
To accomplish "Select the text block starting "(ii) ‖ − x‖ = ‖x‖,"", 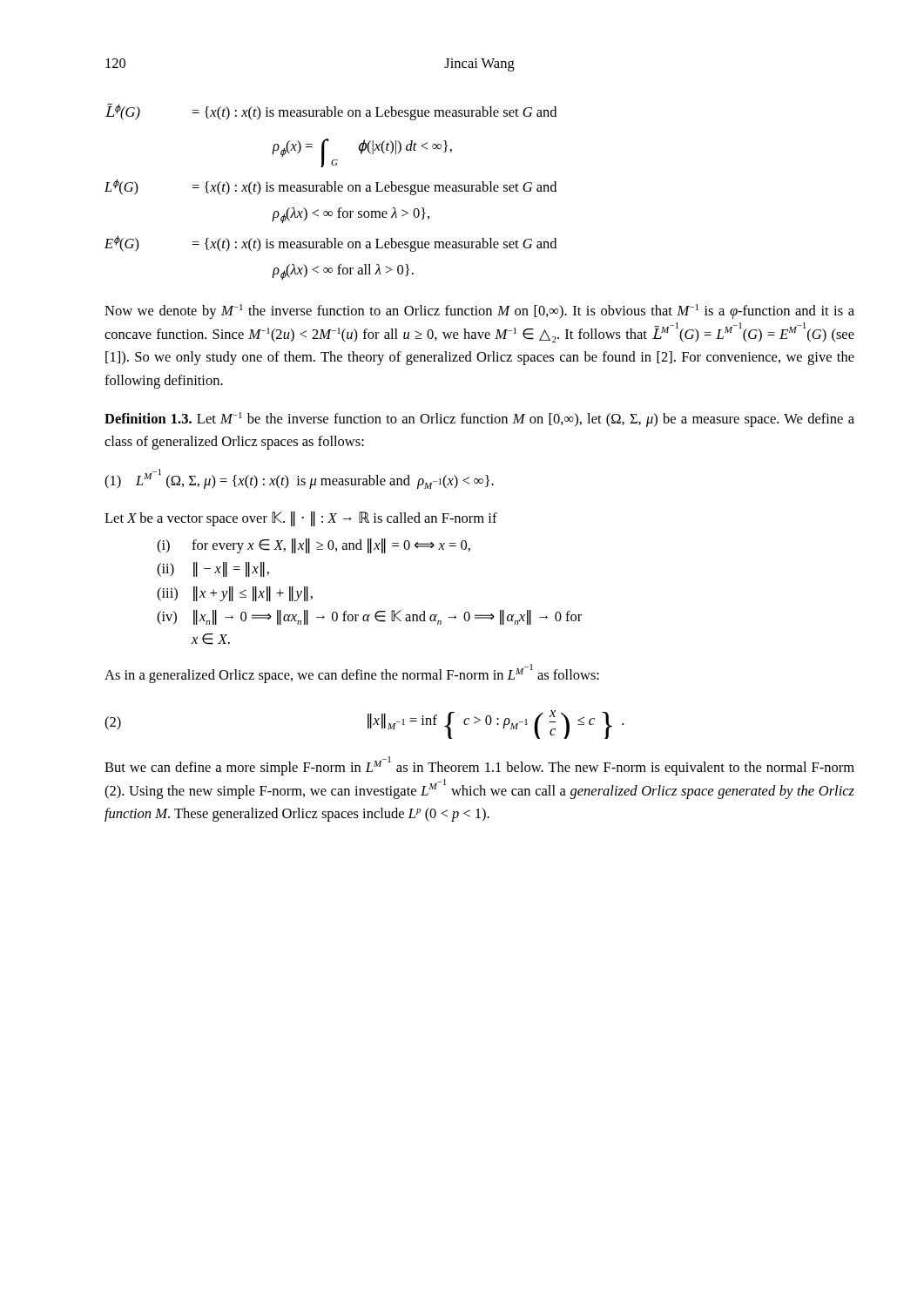I will click(213, 569).
